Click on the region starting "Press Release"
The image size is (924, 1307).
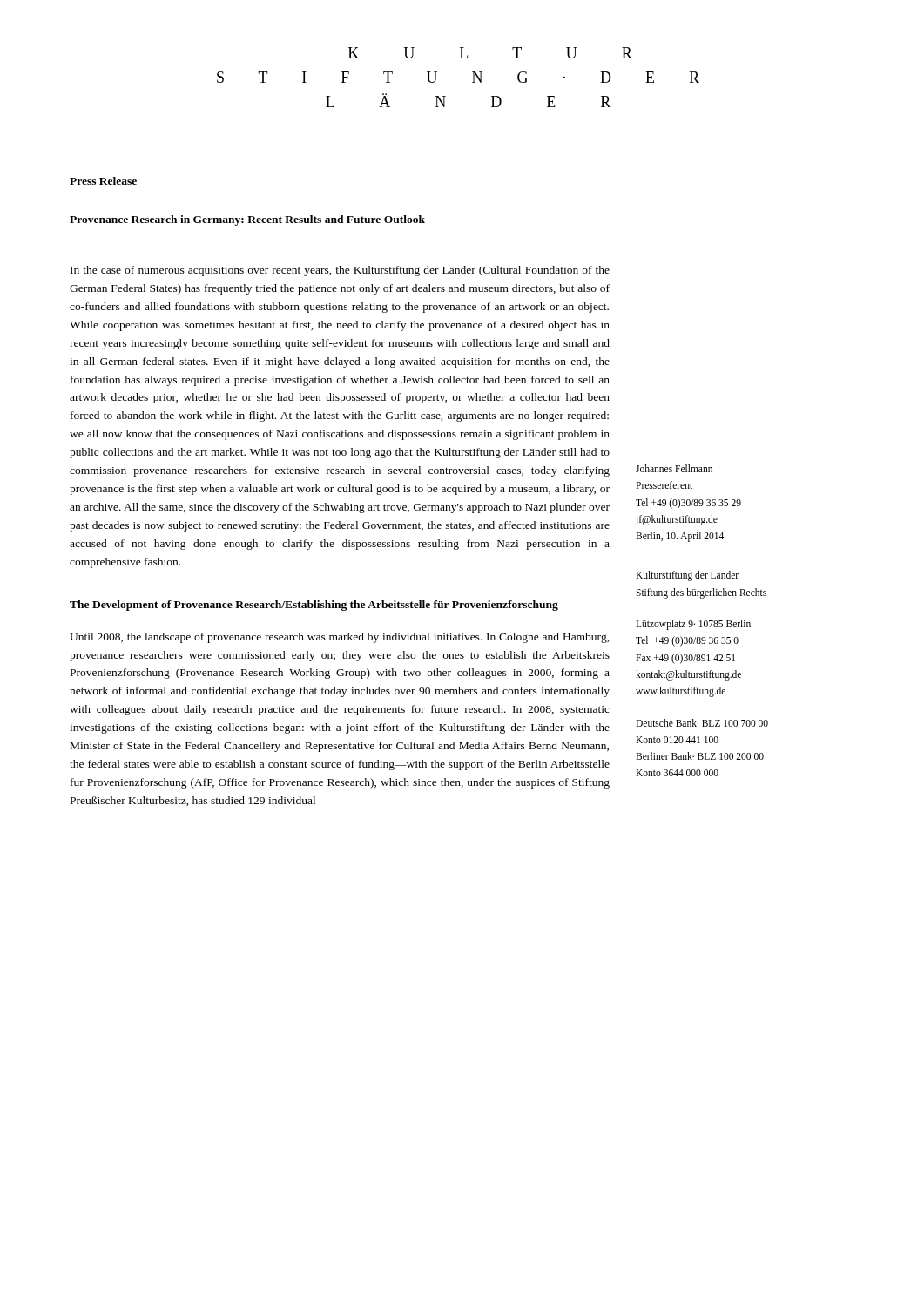coord(103,181)
